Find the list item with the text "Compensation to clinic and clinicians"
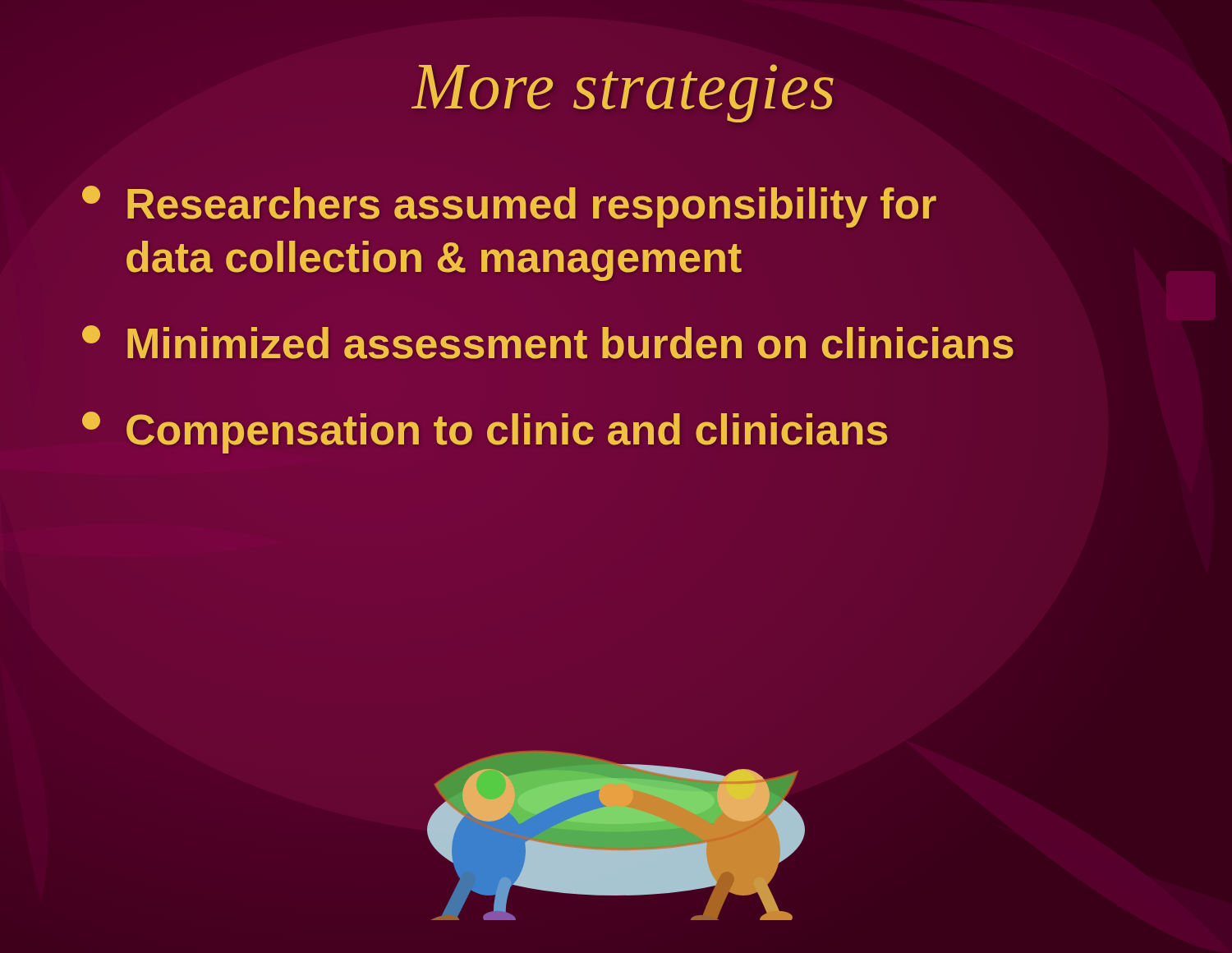Screen dimensions: 953x1232 tap(486, 430)
